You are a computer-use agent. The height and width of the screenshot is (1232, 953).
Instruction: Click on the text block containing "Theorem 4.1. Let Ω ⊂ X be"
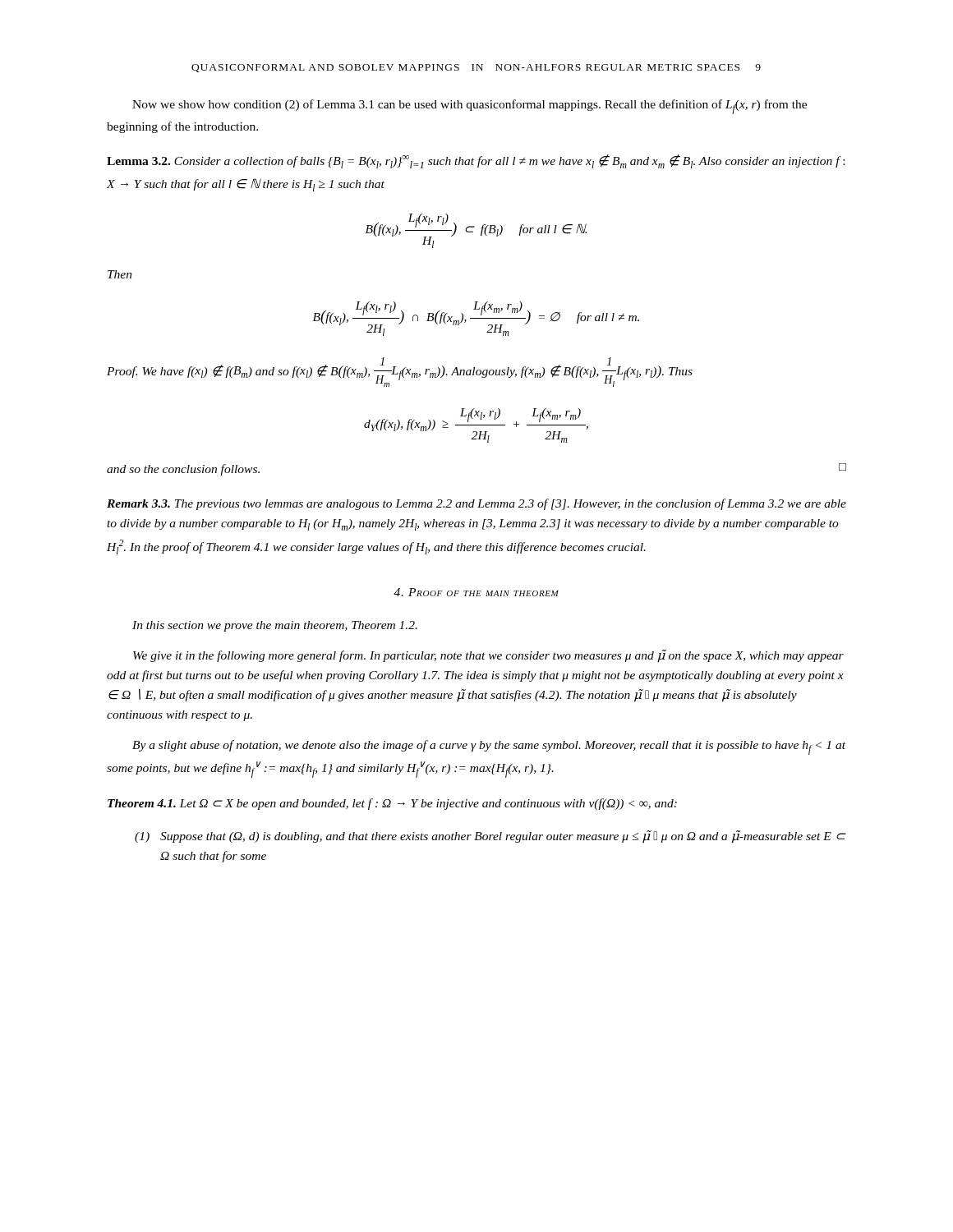[x=476, y=804]
